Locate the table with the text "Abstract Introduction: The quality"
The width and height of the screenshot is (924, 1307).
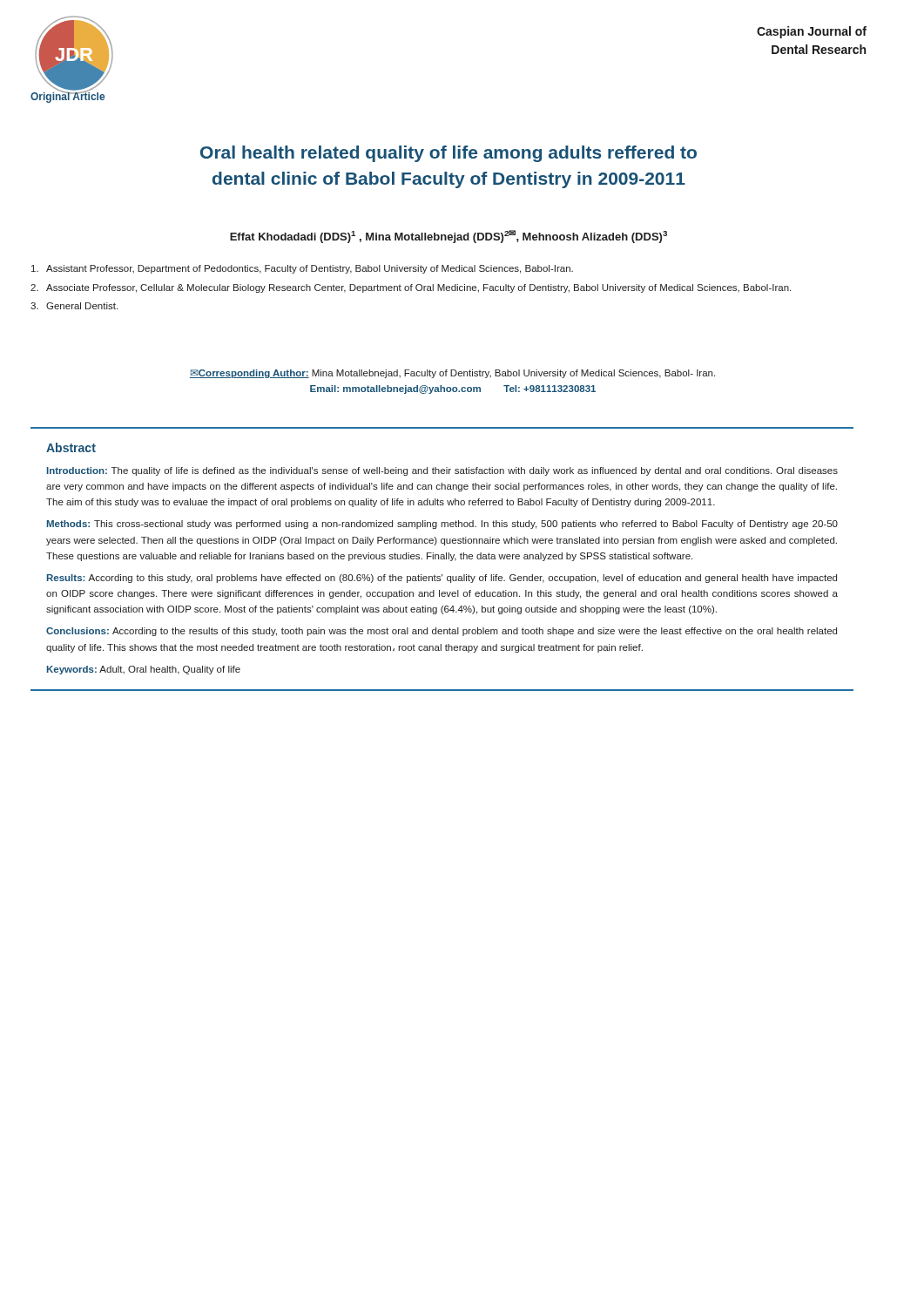coord(442,559)
